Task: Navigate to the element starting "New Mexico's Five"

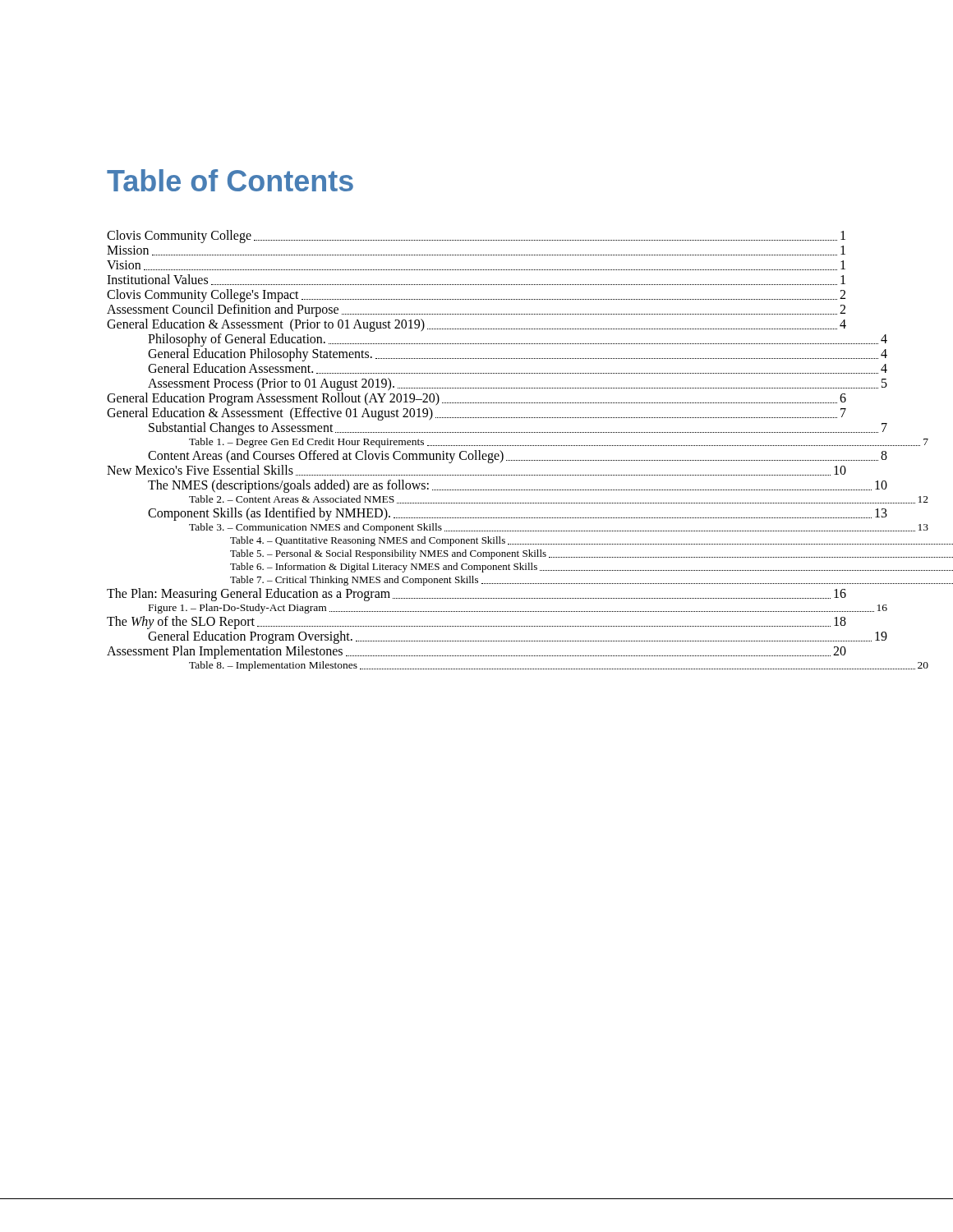Action: [x=476, y=471]
